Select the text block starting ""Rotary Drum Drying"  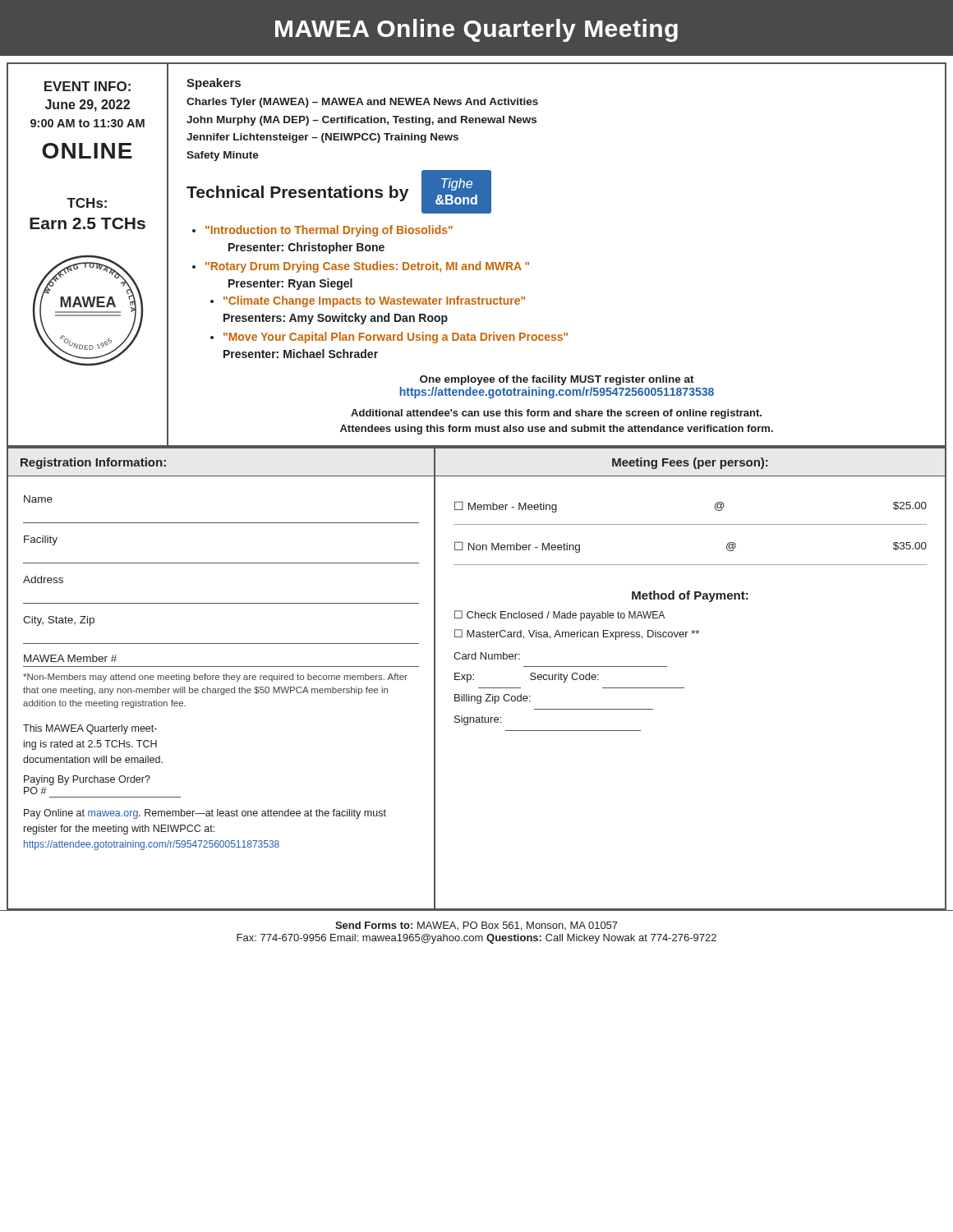tap(367, 267)
